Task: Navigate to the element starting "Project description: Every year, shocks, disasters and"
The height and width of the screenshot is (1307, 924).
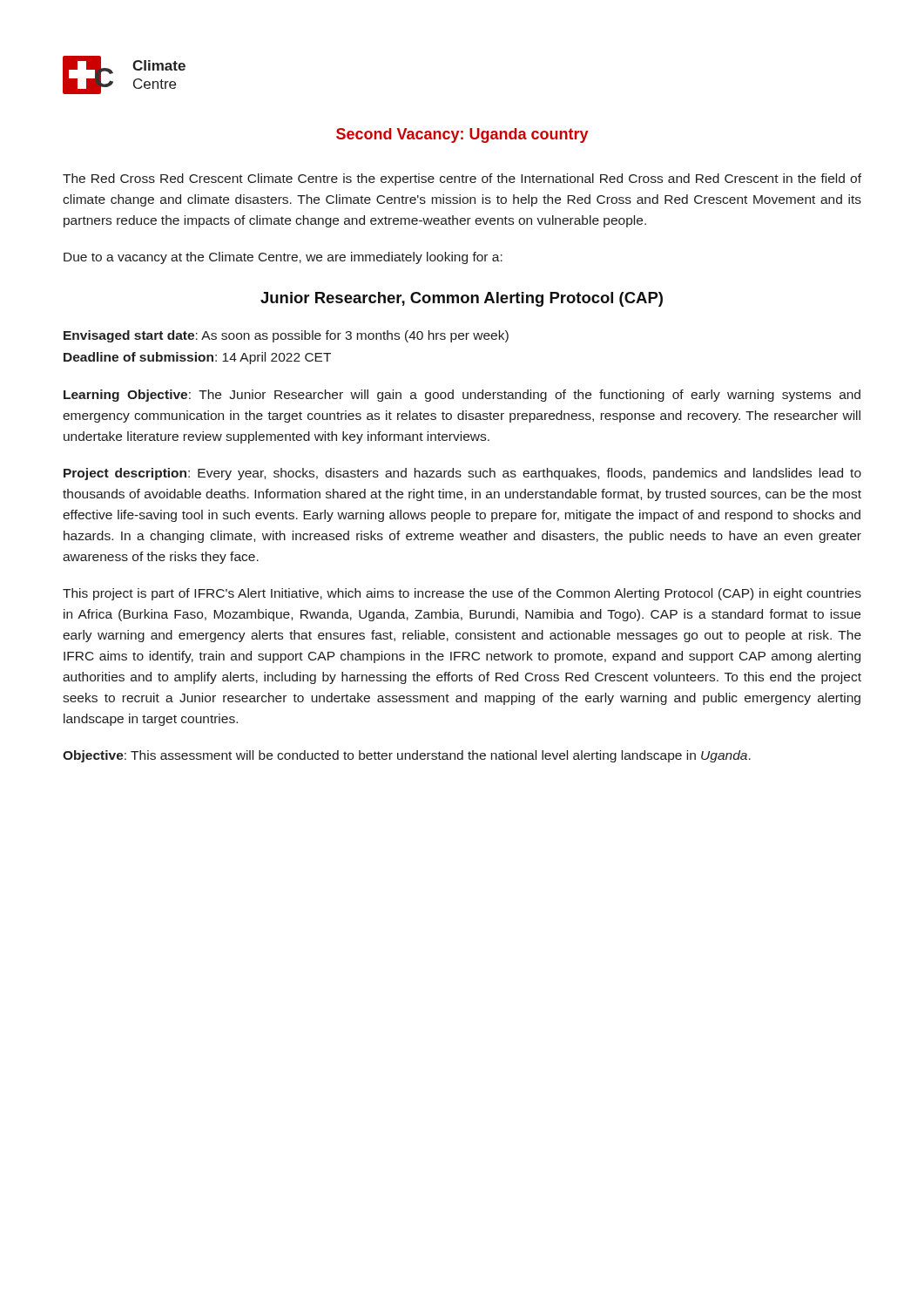Action: tap(462, 514)
